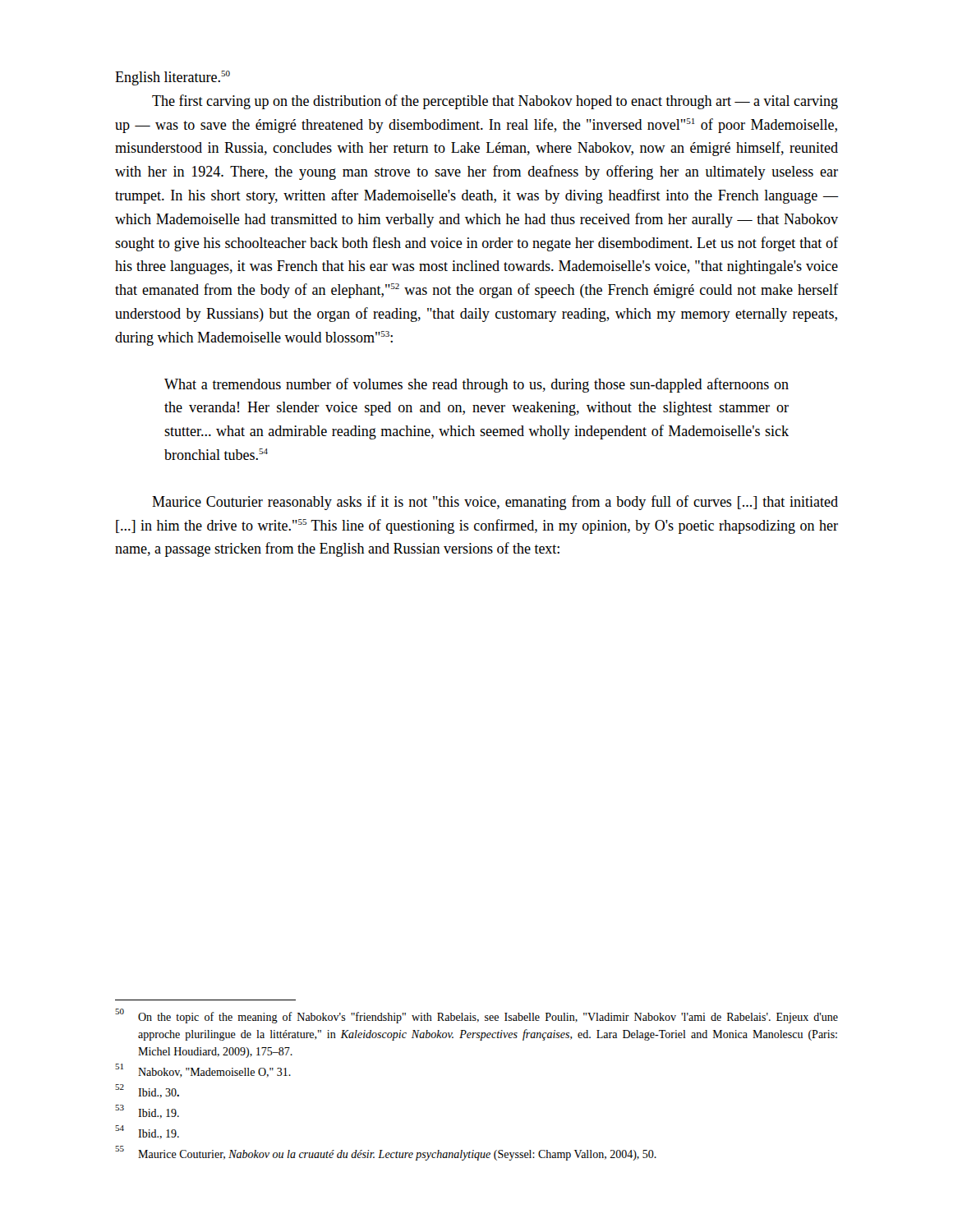Point to the block starting "English literature.50 The"
Image resolution: width=953 pixels, height=1232 pixels.
pos(476,208)
